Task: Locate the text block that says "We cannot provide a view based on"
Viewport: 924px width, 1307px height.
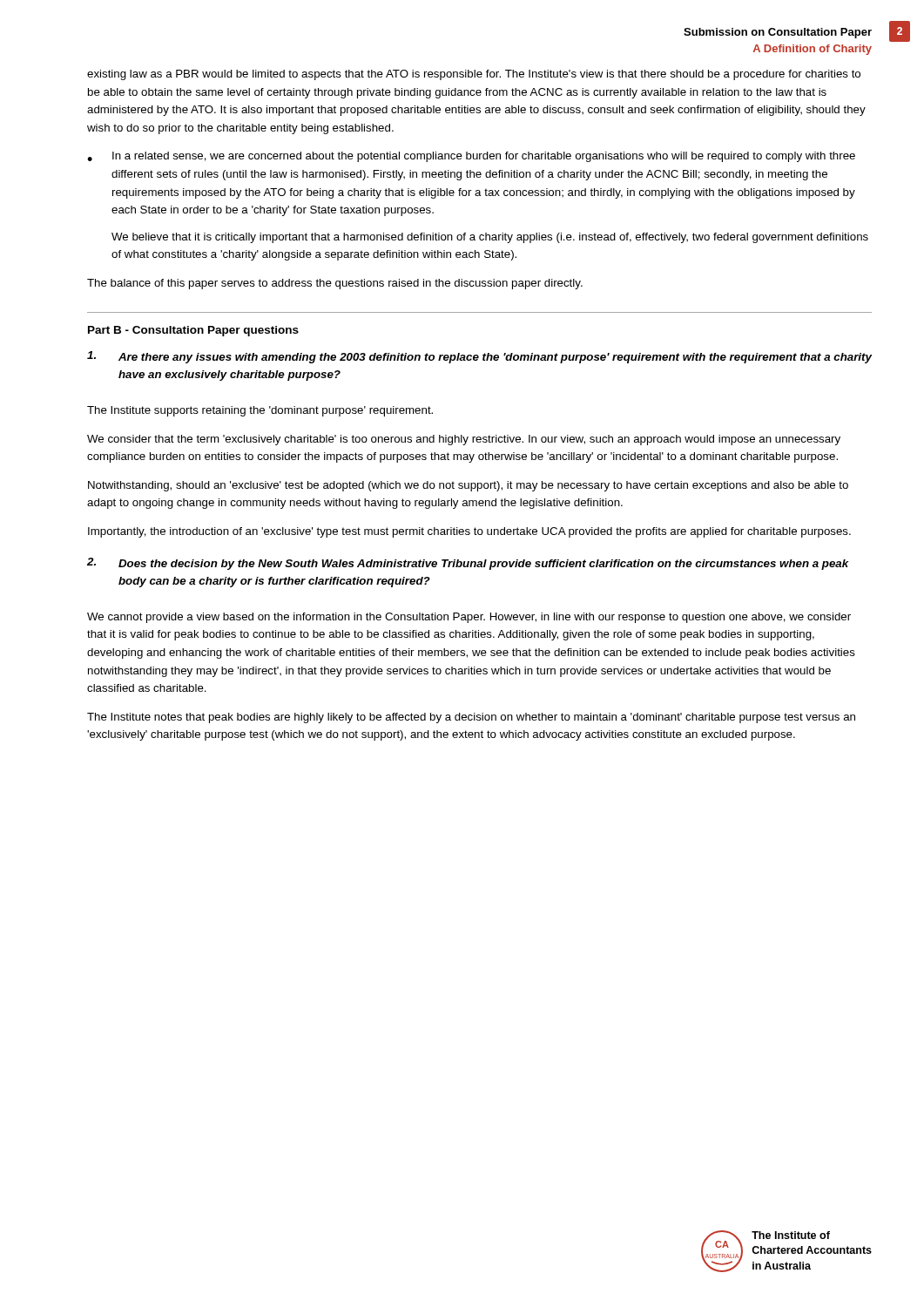Action: (471, 652)
